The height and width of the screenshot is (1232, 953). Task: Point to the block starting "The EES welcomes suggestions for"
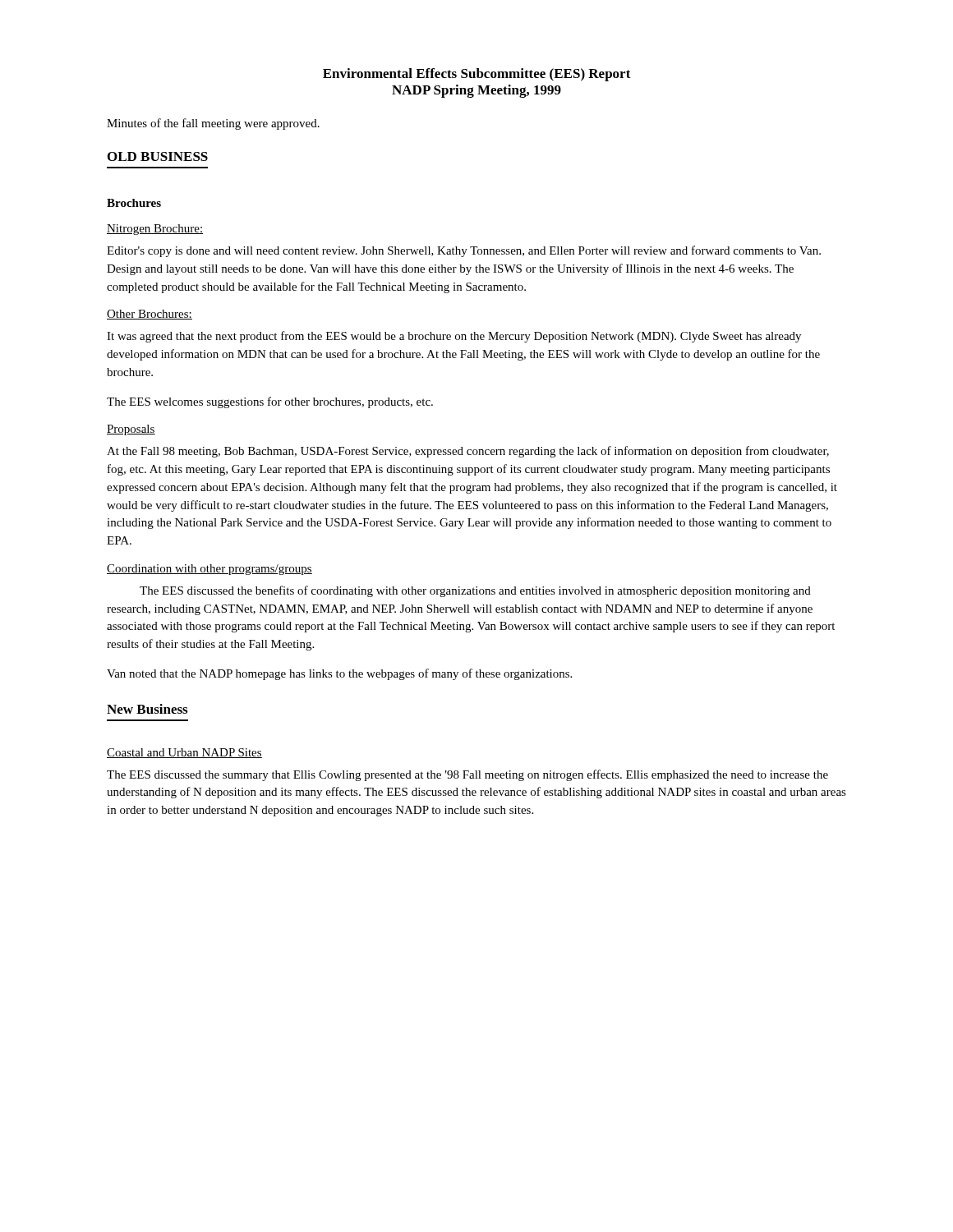tap(270, 401)
